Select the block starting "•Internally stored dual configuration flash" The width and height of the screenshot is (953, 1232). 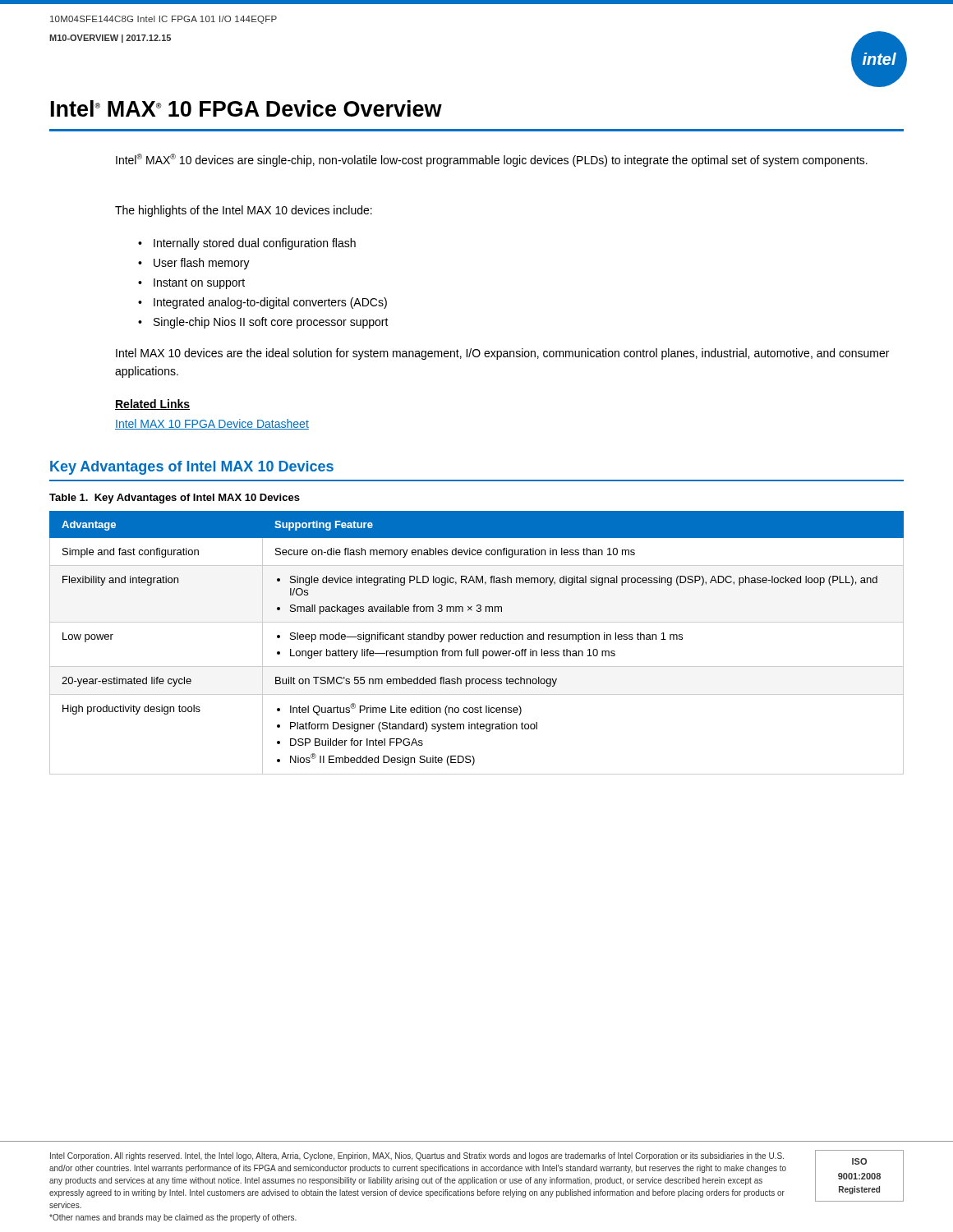[247, 244]
